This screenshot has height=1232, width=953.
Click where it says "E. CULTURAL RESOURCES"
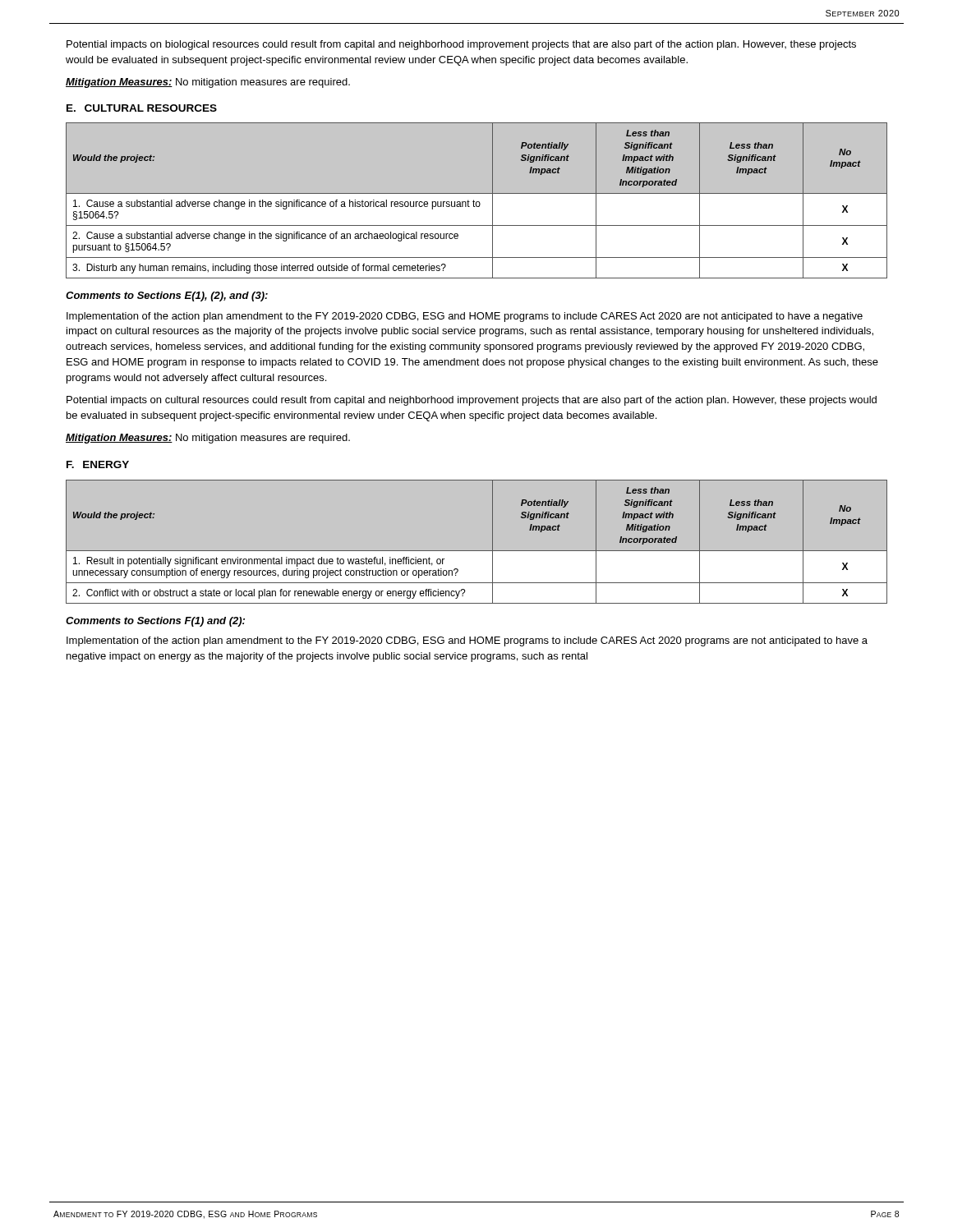tap(142, 108)
